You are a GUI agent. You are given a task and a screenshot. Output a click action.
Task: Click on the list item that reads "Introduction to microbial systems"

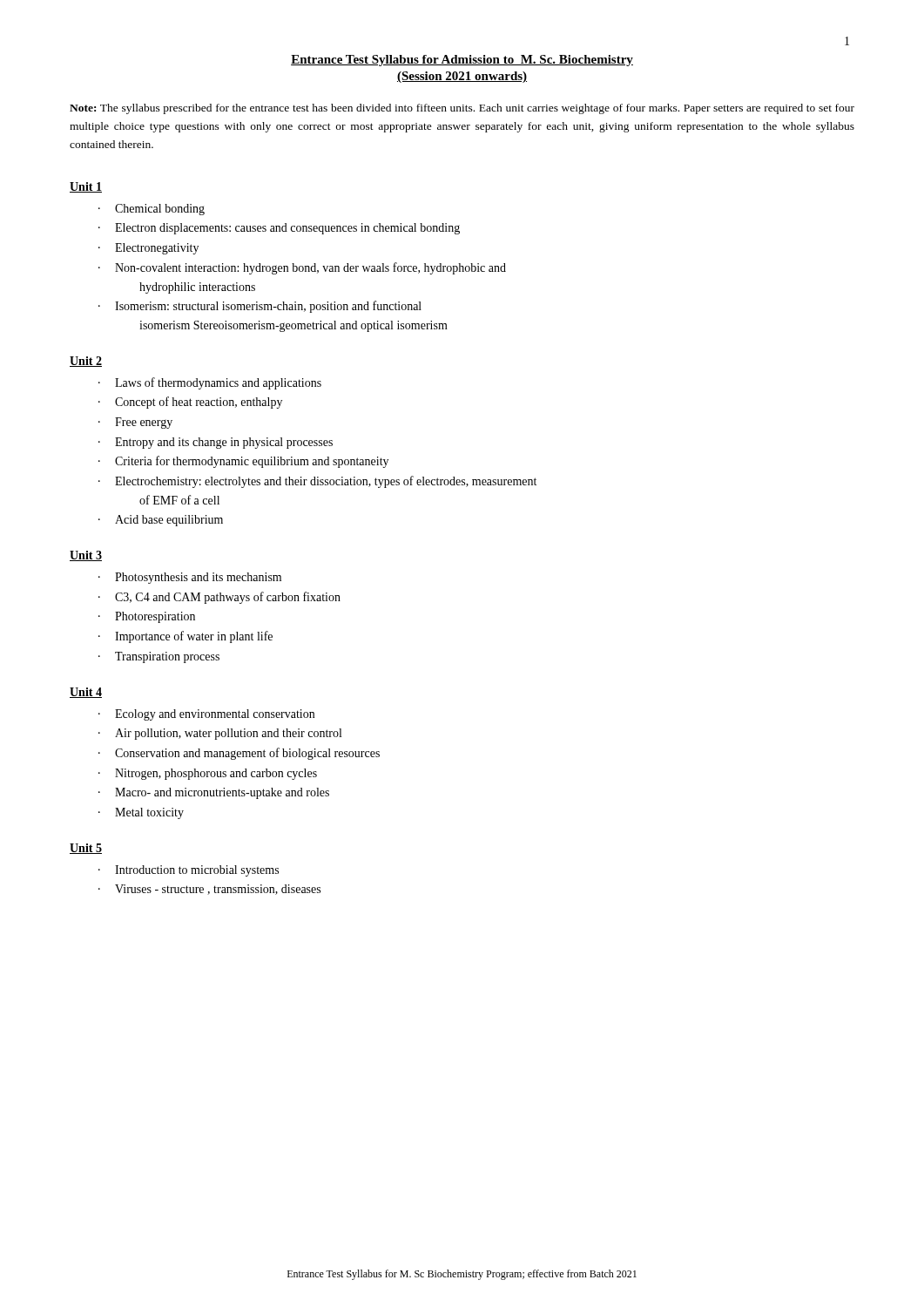coord(197,870)
